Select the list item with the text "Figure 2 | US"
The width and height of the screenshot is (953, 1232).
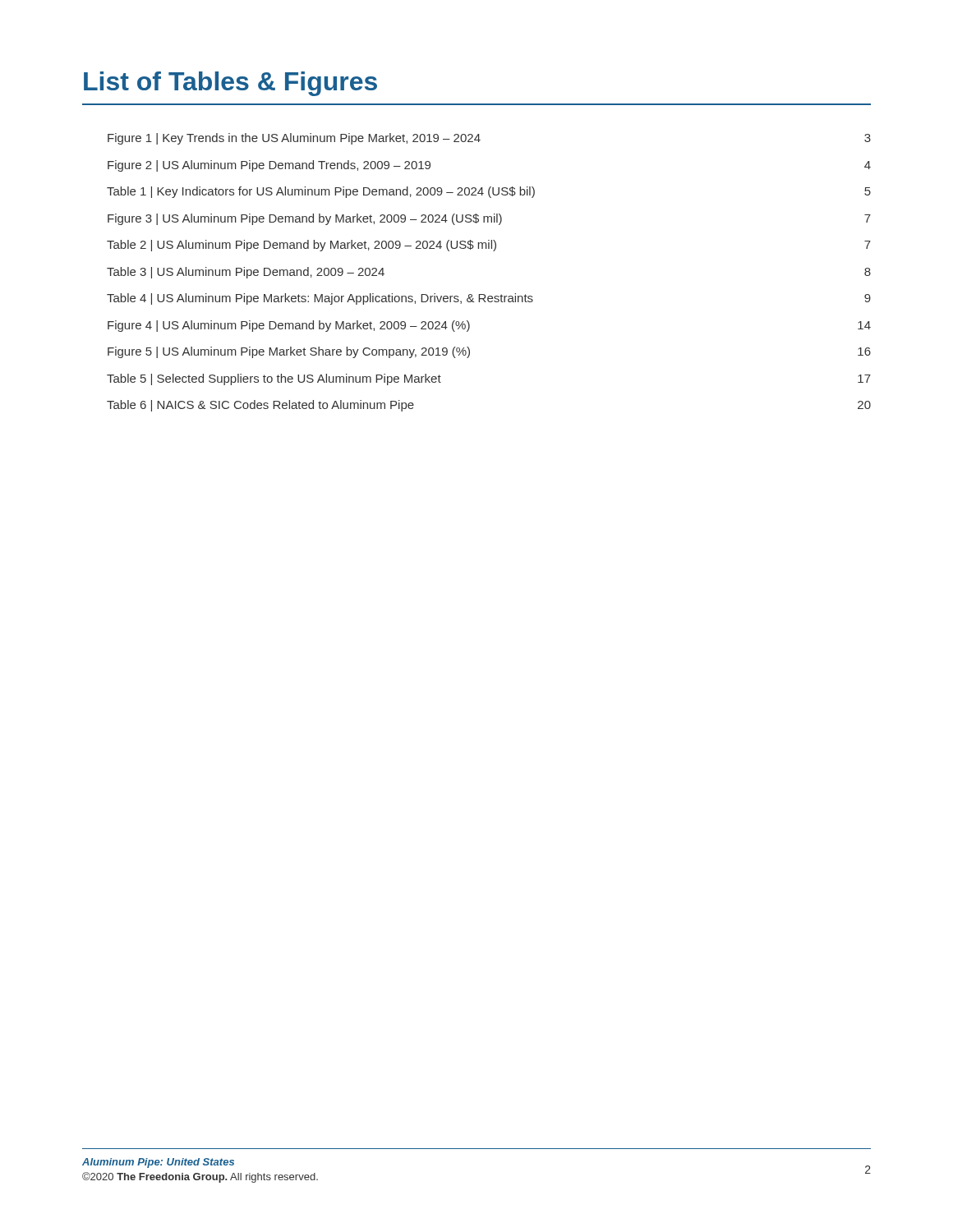[275, 167]
